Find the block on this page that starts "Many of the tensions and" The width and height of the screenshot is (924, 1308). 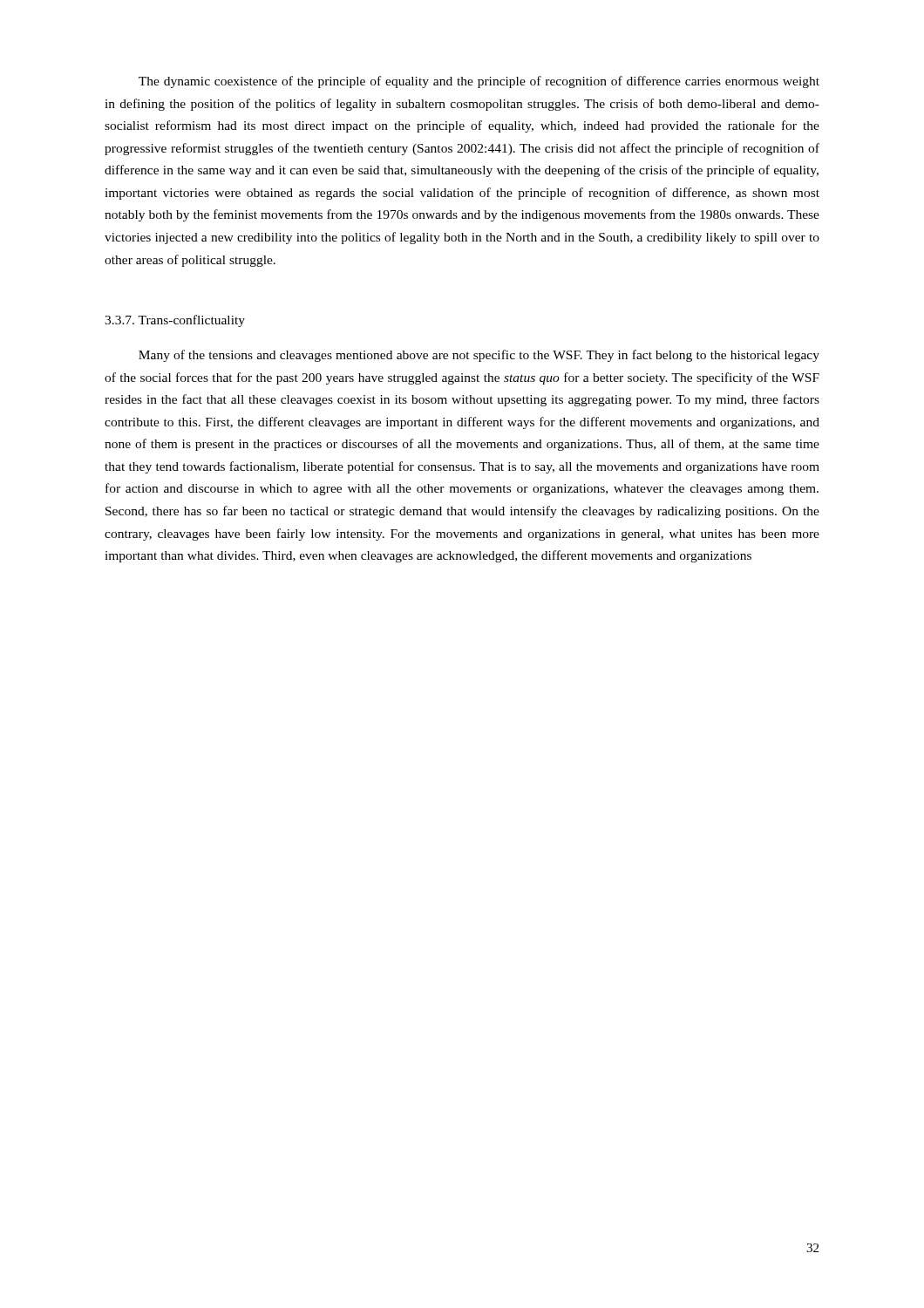[x=462, y=455]
